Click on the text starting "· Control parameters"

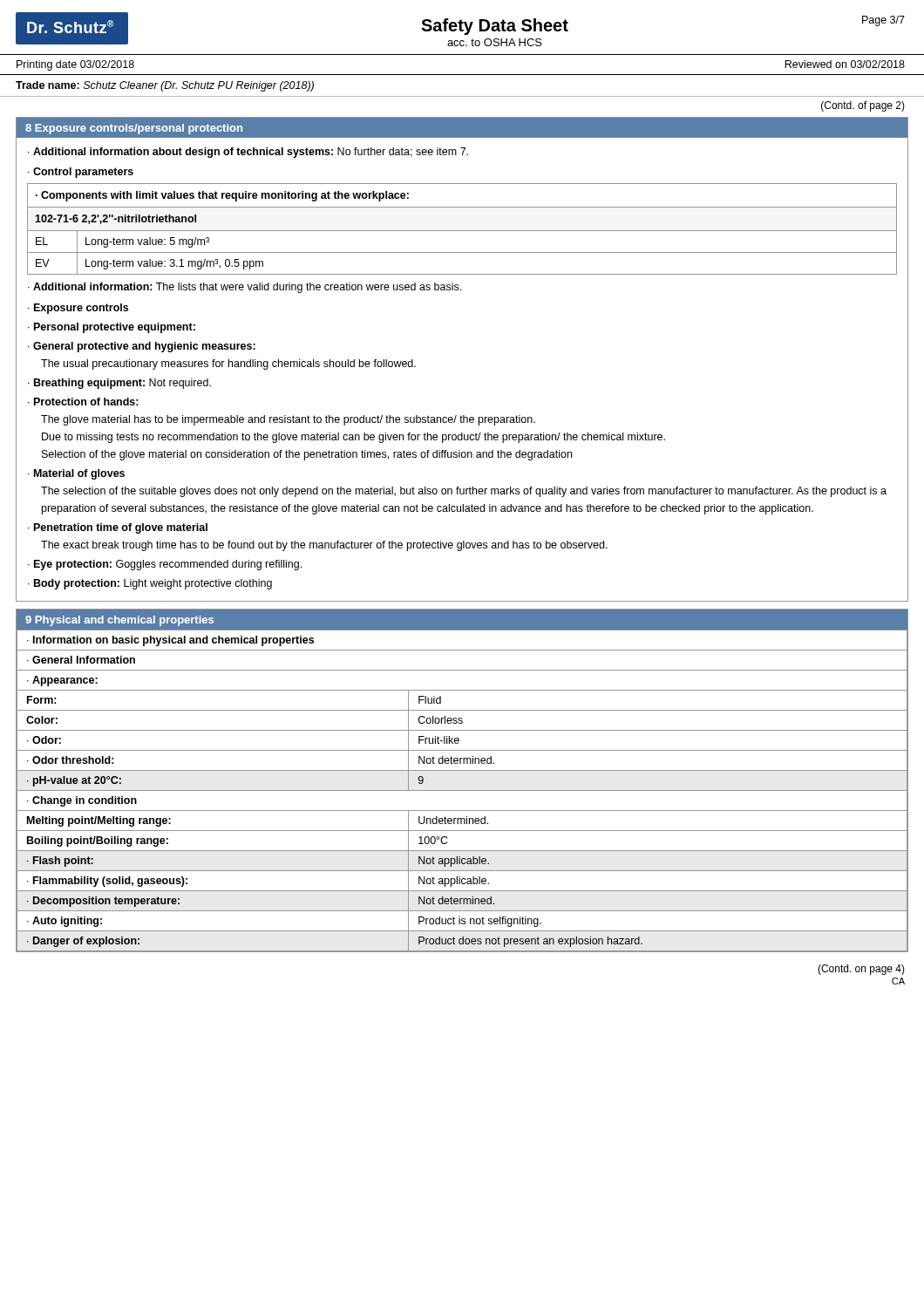pos(80,172)
